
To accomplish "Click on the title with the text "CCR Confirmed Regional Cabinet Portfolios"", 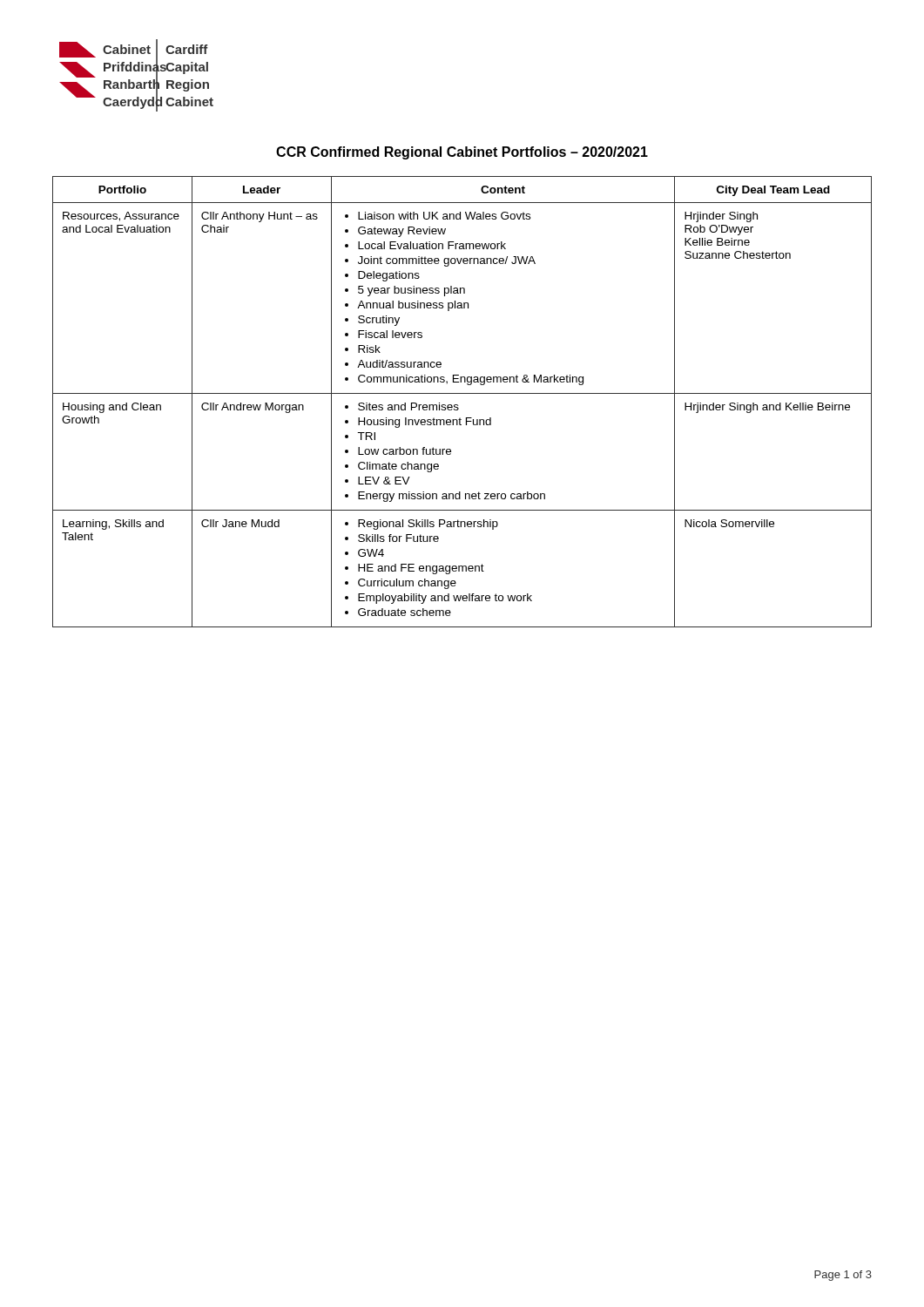I will coord(462,152).
